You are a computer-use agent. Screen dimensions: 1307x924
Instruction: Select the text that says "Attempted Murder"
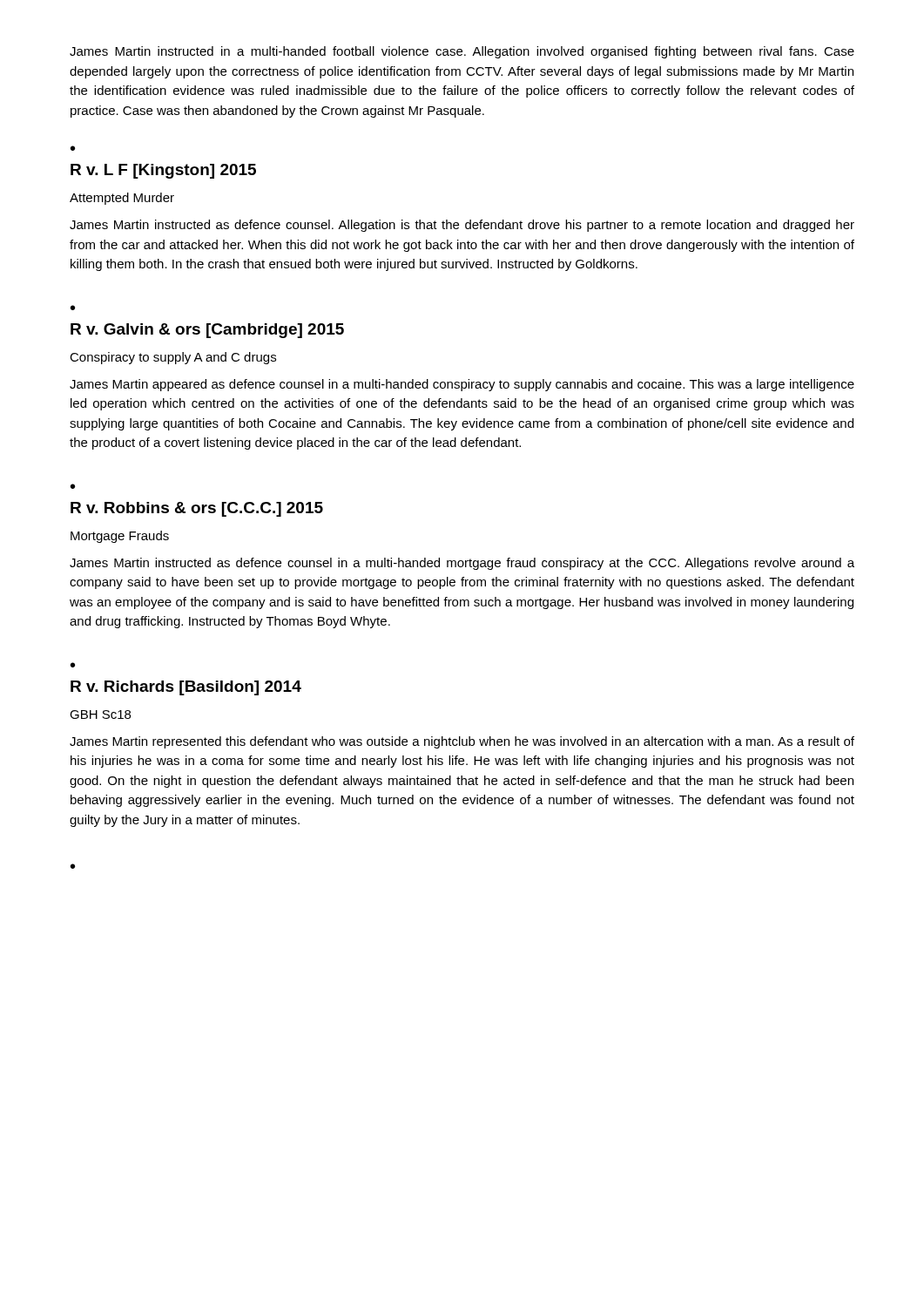[x=122, y=197]
